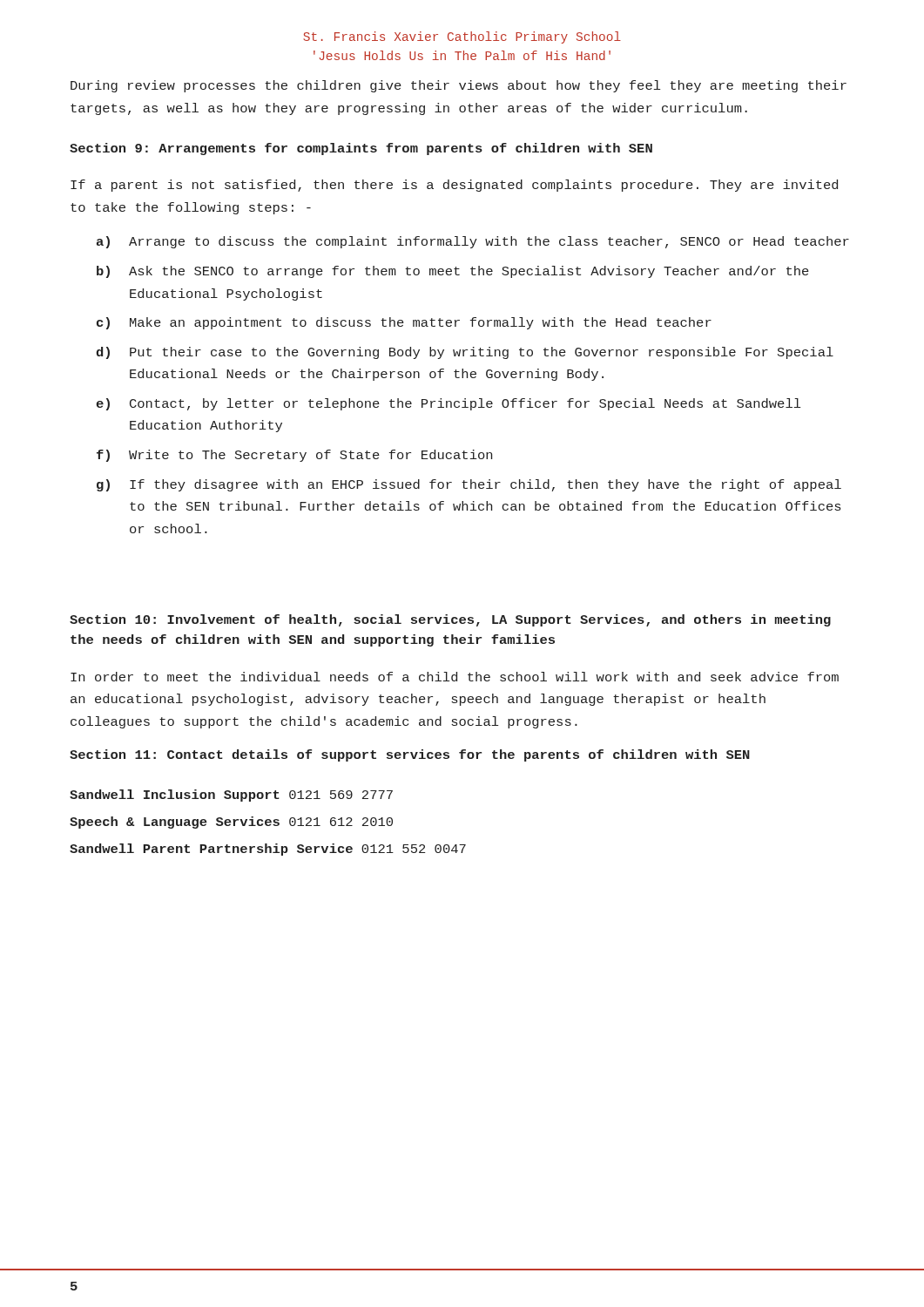924x1307 pixels.
Task: Select the text block starting "e) Contact, by"
Action: pos(462,416)
